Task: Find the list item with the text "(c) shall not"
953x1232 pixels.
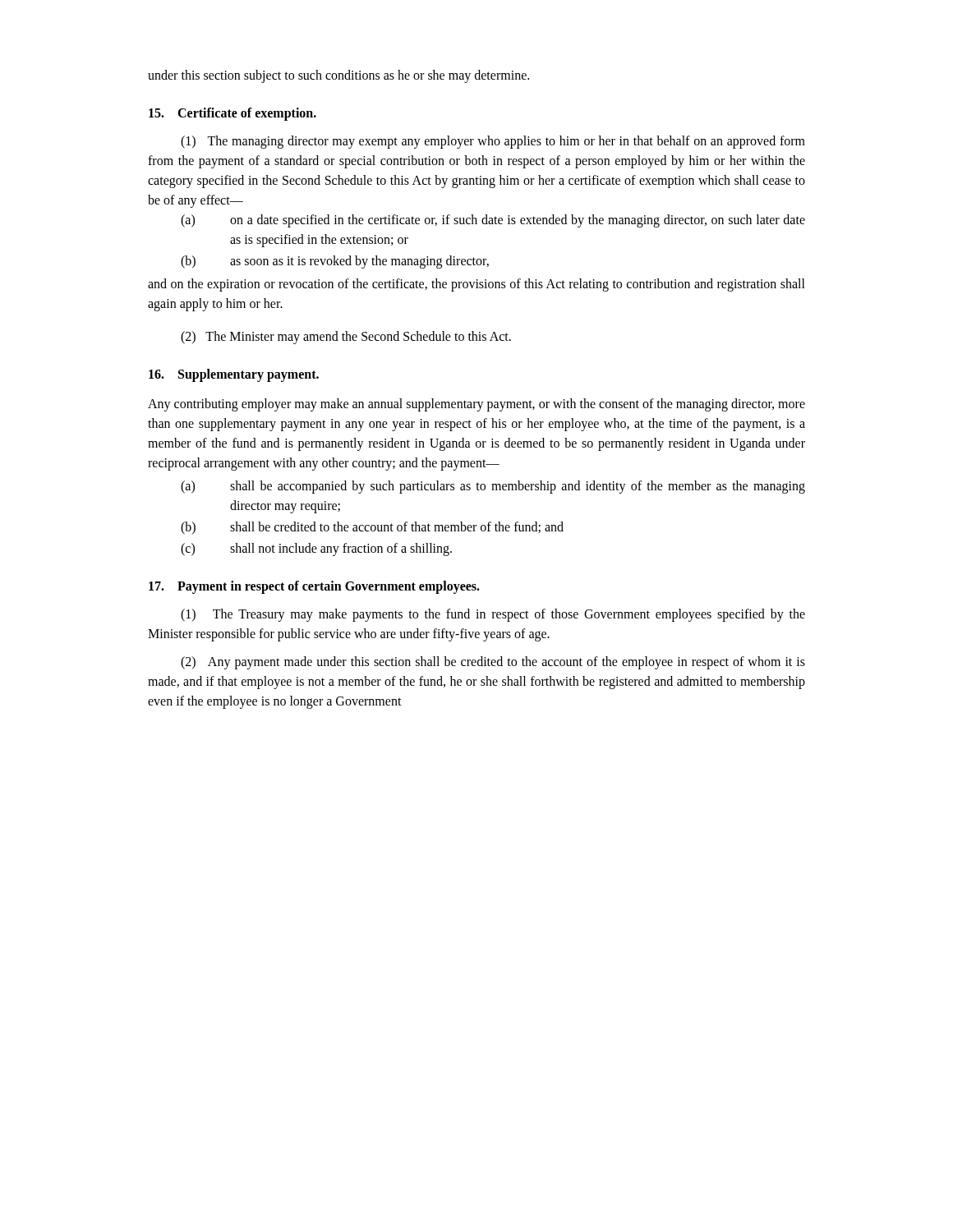Action: 316,549
